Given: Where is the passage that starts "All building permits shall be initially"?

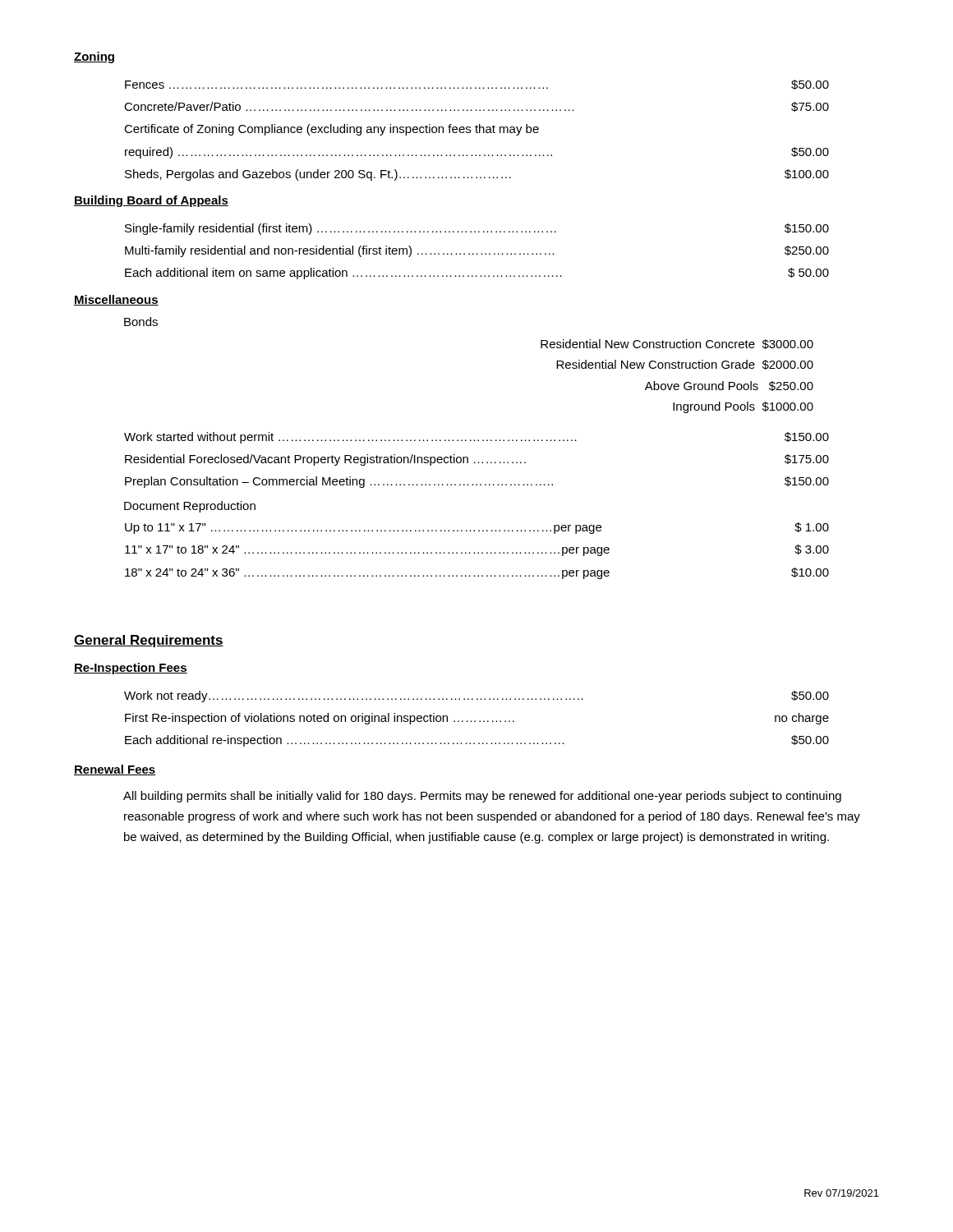Looking at the screenshot, I should [492, 816].
